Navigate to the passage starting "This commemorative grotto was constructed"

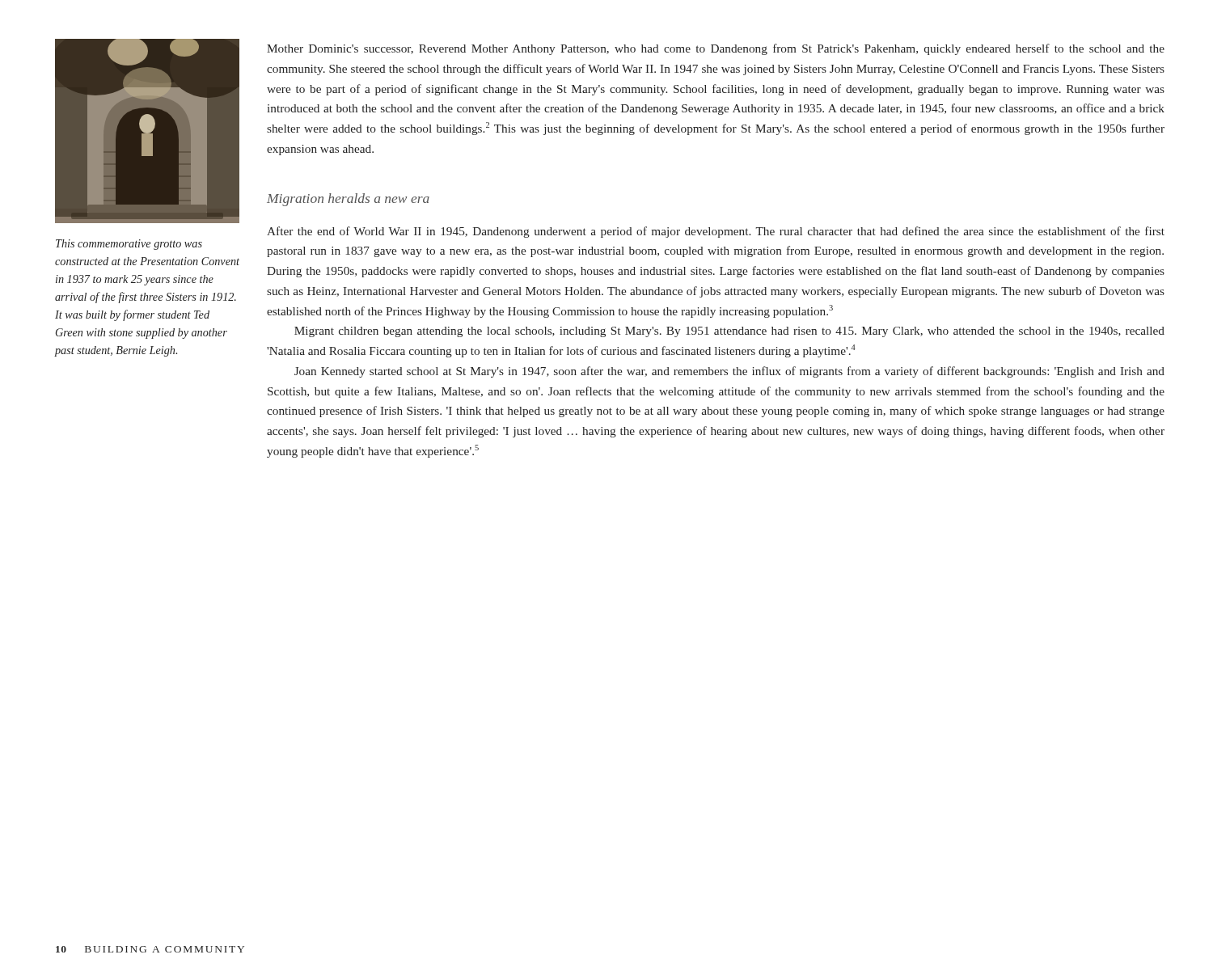tap(147, 297)
